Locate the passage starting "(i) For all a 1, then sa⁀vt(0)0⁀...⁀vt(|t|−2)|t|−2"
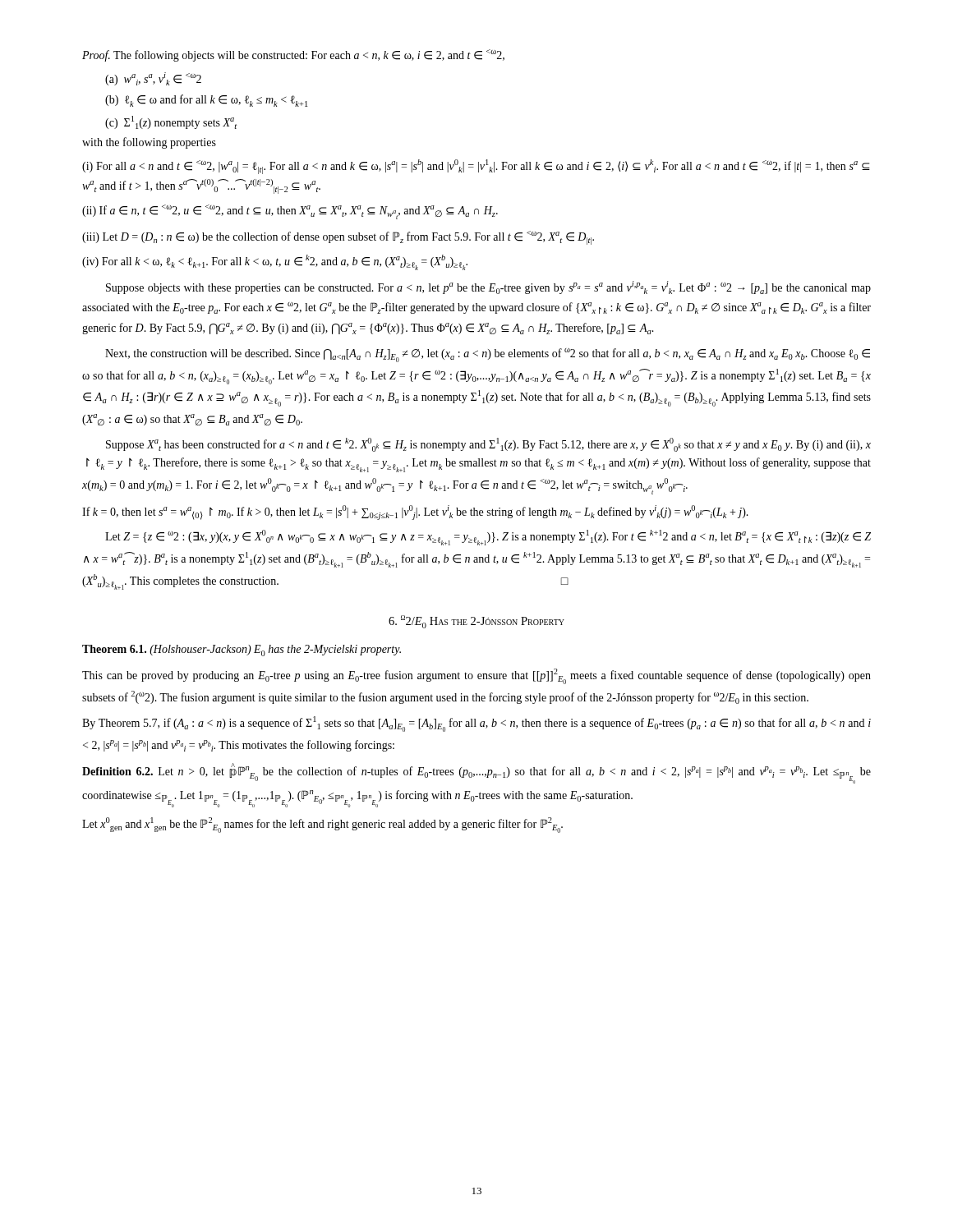This screenshot has width=953, height=1232. tap(476, 176)
